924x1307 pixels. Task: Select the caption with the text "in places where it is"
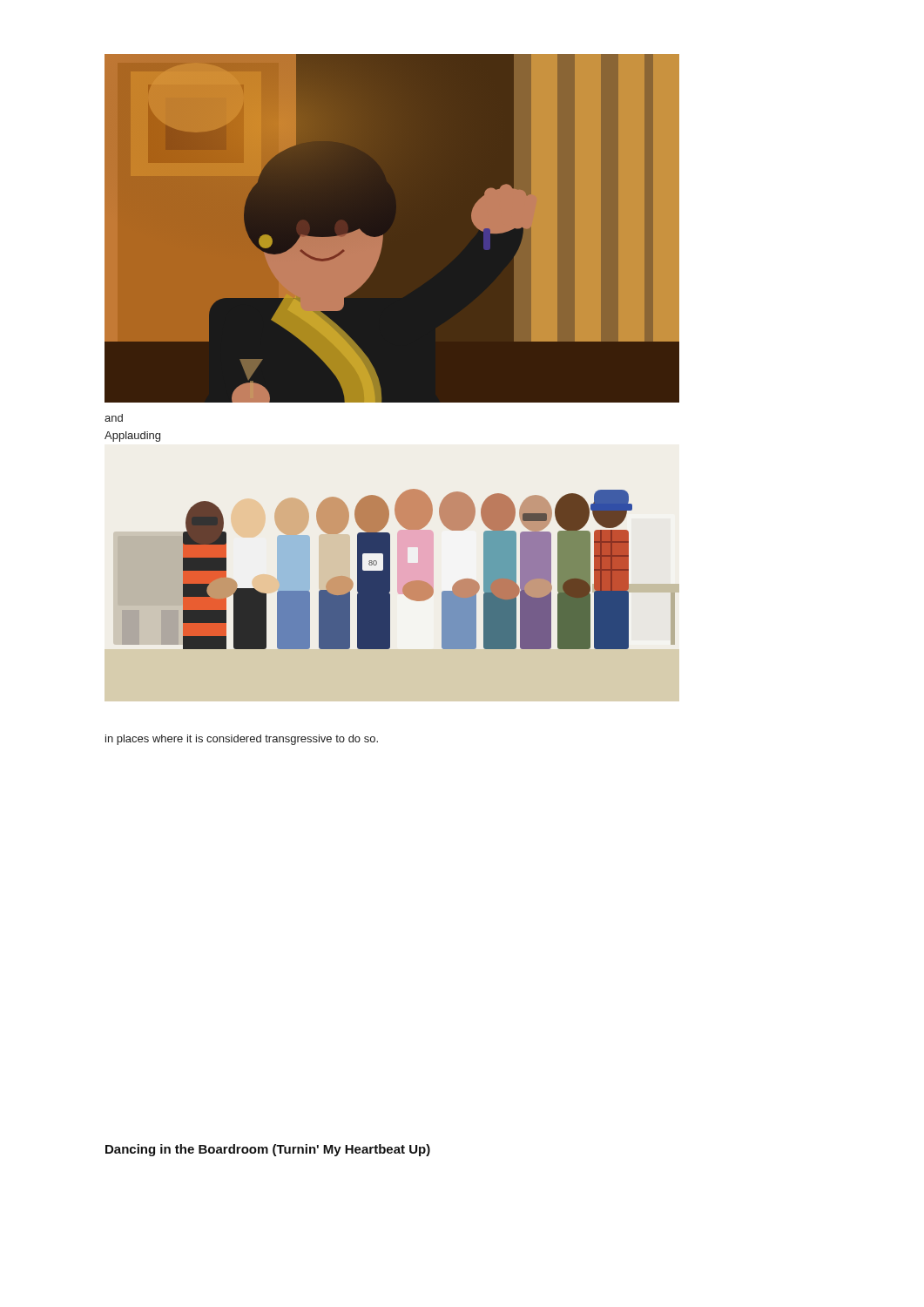pos(242,738)
